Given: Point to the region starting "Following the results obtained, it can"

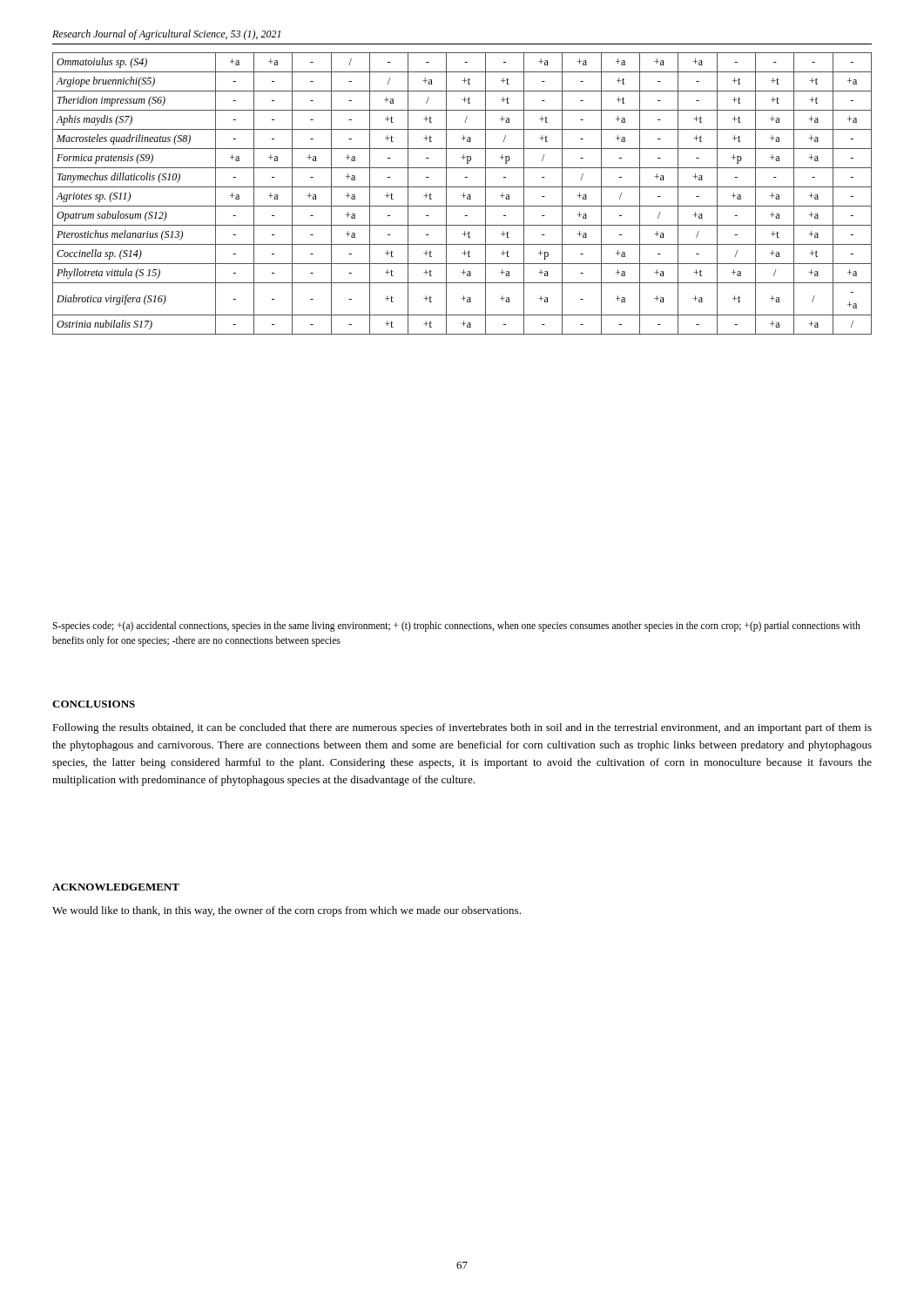Looking at the screenshot, I should click(x=462, y=753).
